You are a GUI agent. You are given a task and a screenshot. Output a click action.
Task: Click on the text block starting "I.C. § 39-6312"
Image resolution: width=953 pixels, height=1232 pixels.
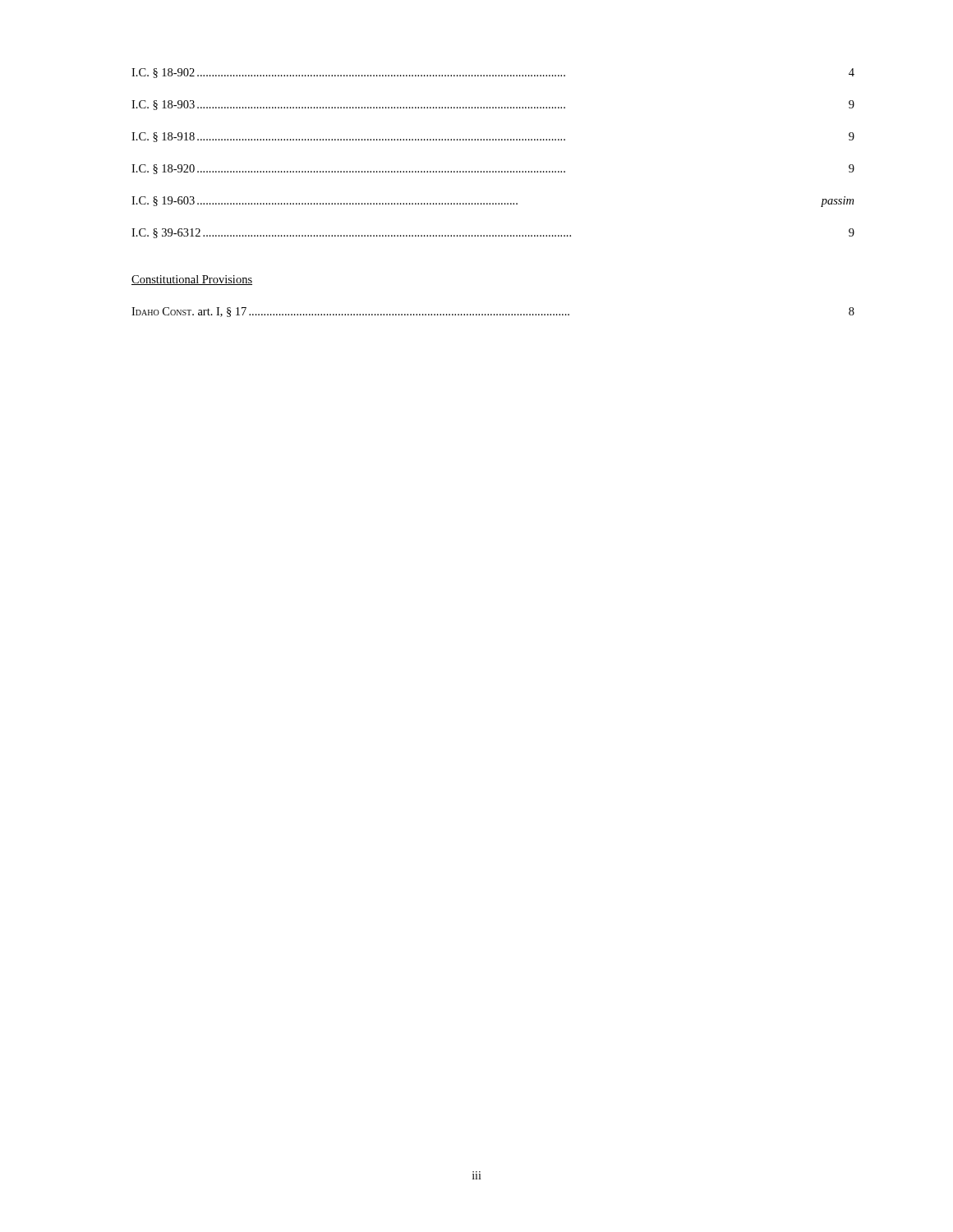pyautogui.click(x=493, y=233)
